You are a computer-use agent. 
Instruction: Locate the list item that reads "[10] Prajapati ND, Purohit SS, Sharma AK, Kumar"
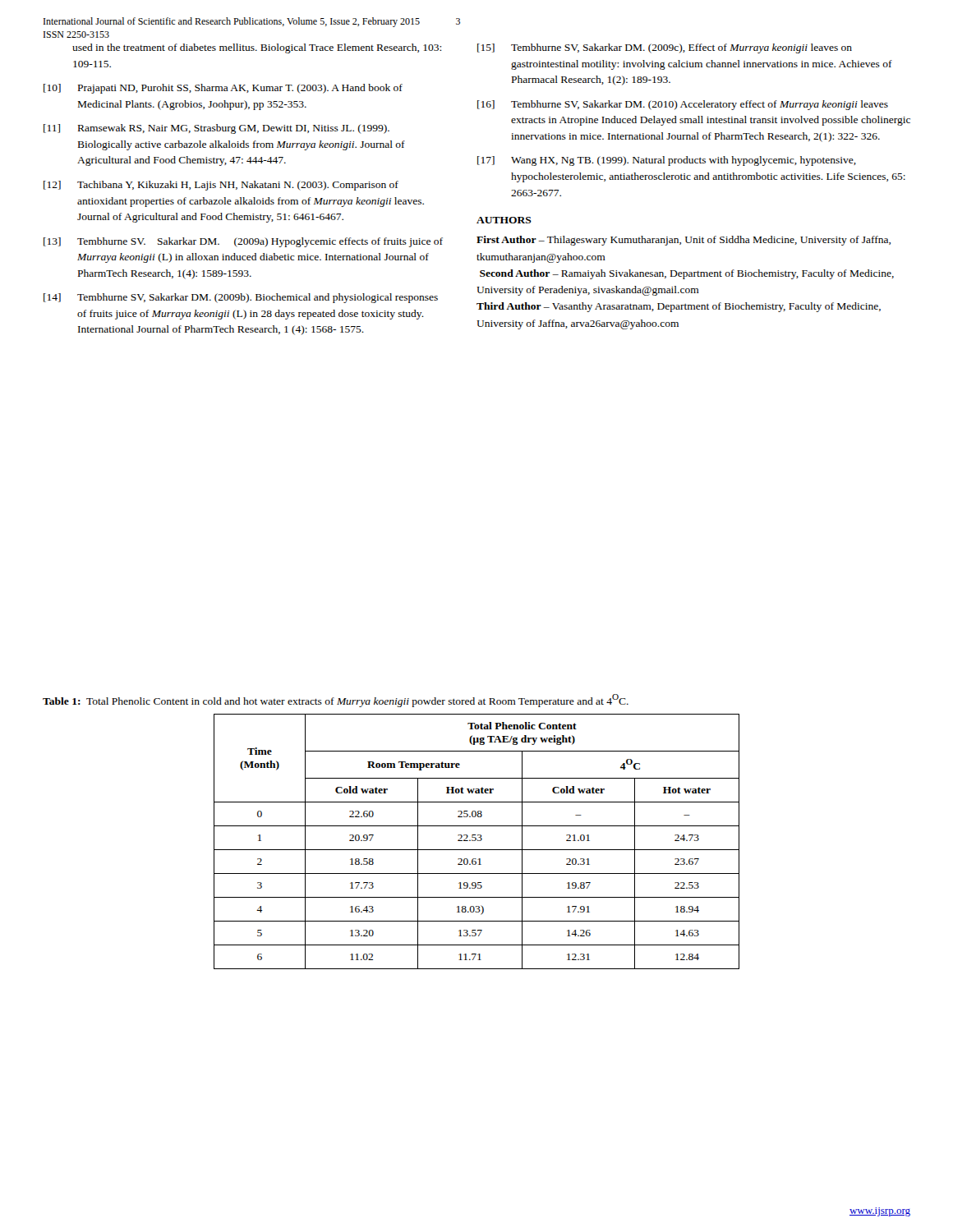click(x=244, y=96)
